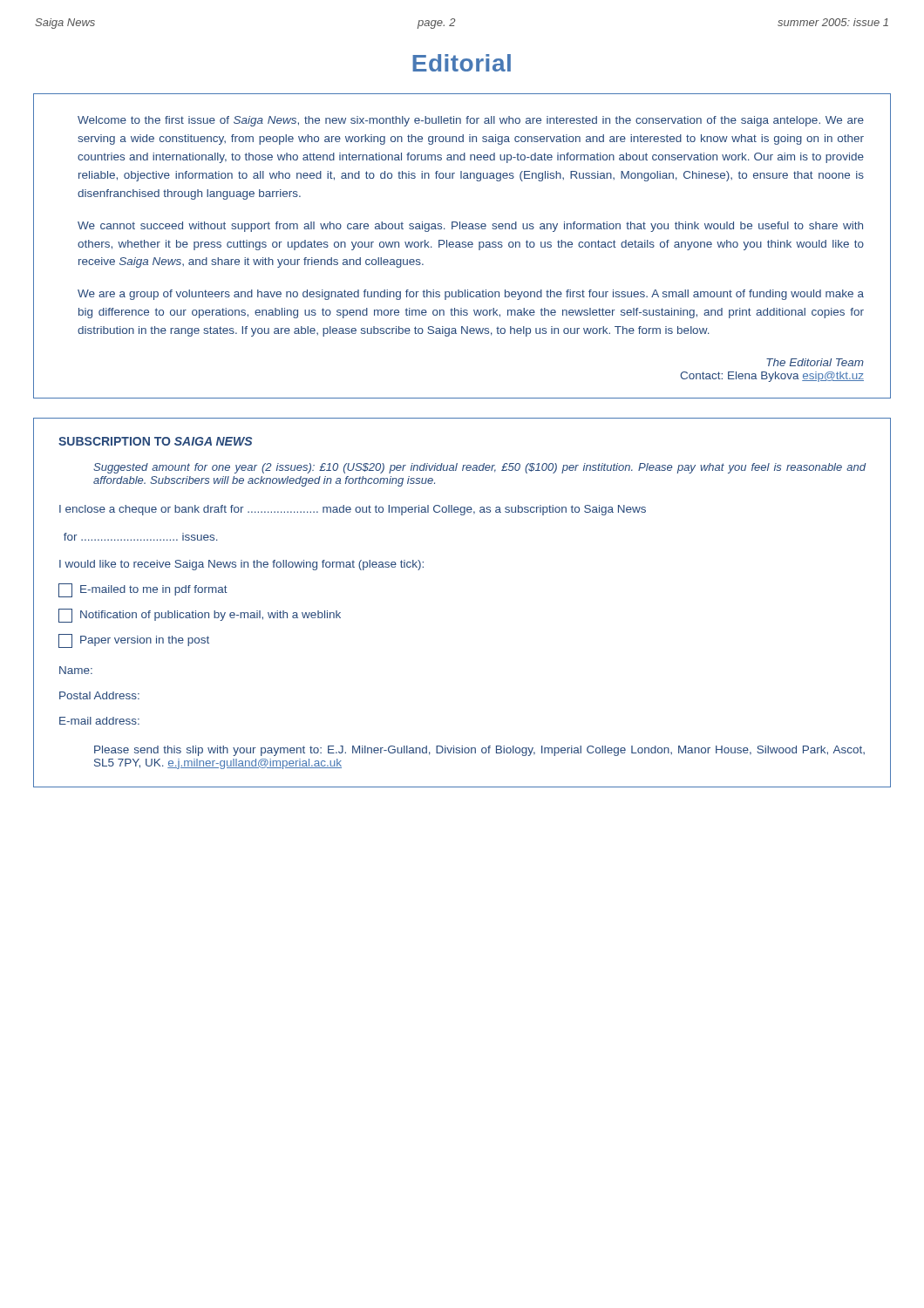Click on the list item containing "Paper version in the post"
Viewport: 924px width, 1308px height.
pos(134,640)
